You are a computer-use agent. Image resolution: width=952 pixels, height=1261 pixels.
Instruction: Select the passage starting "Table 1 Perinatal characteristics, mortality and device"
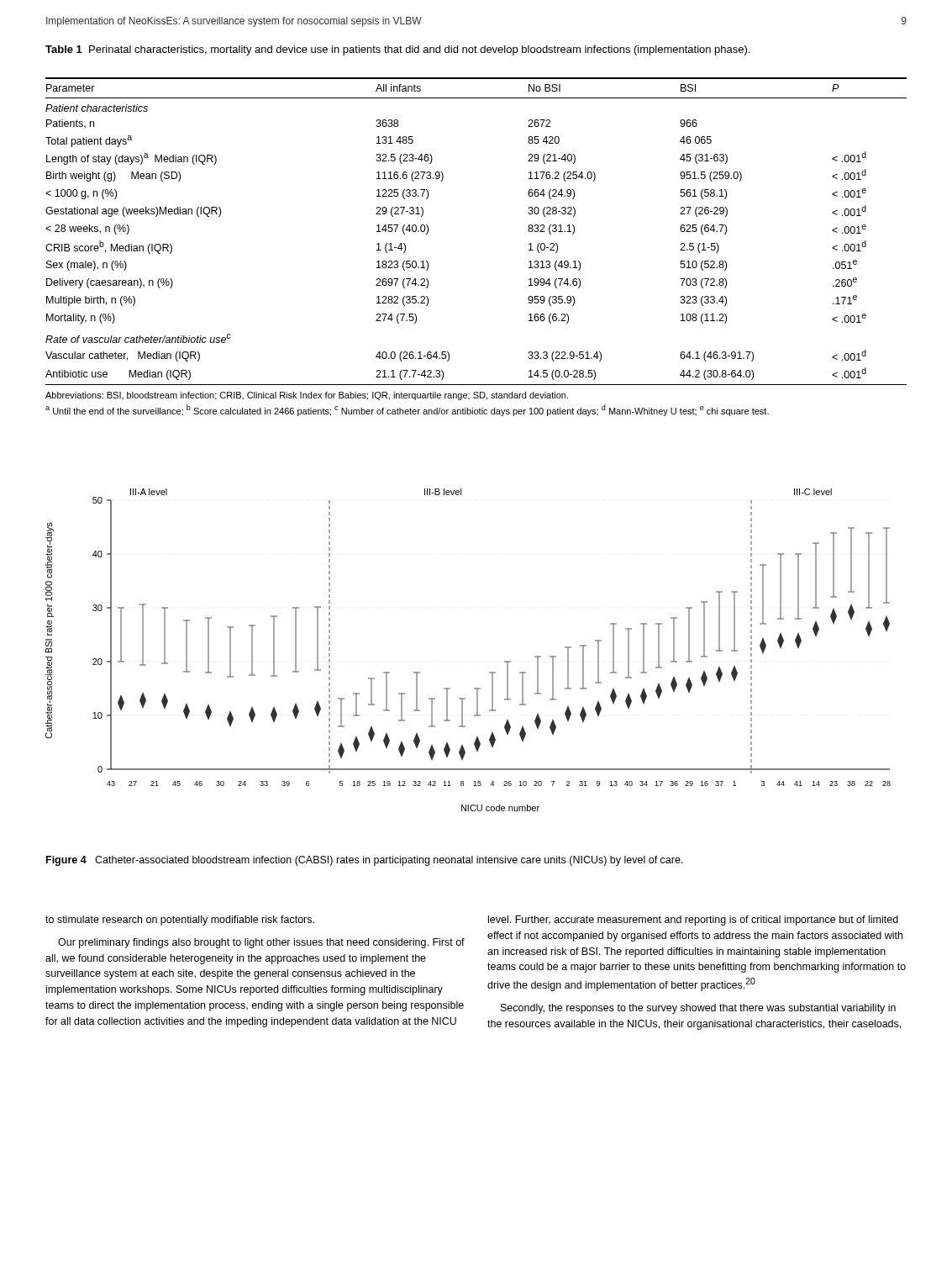tap(398, 49)
